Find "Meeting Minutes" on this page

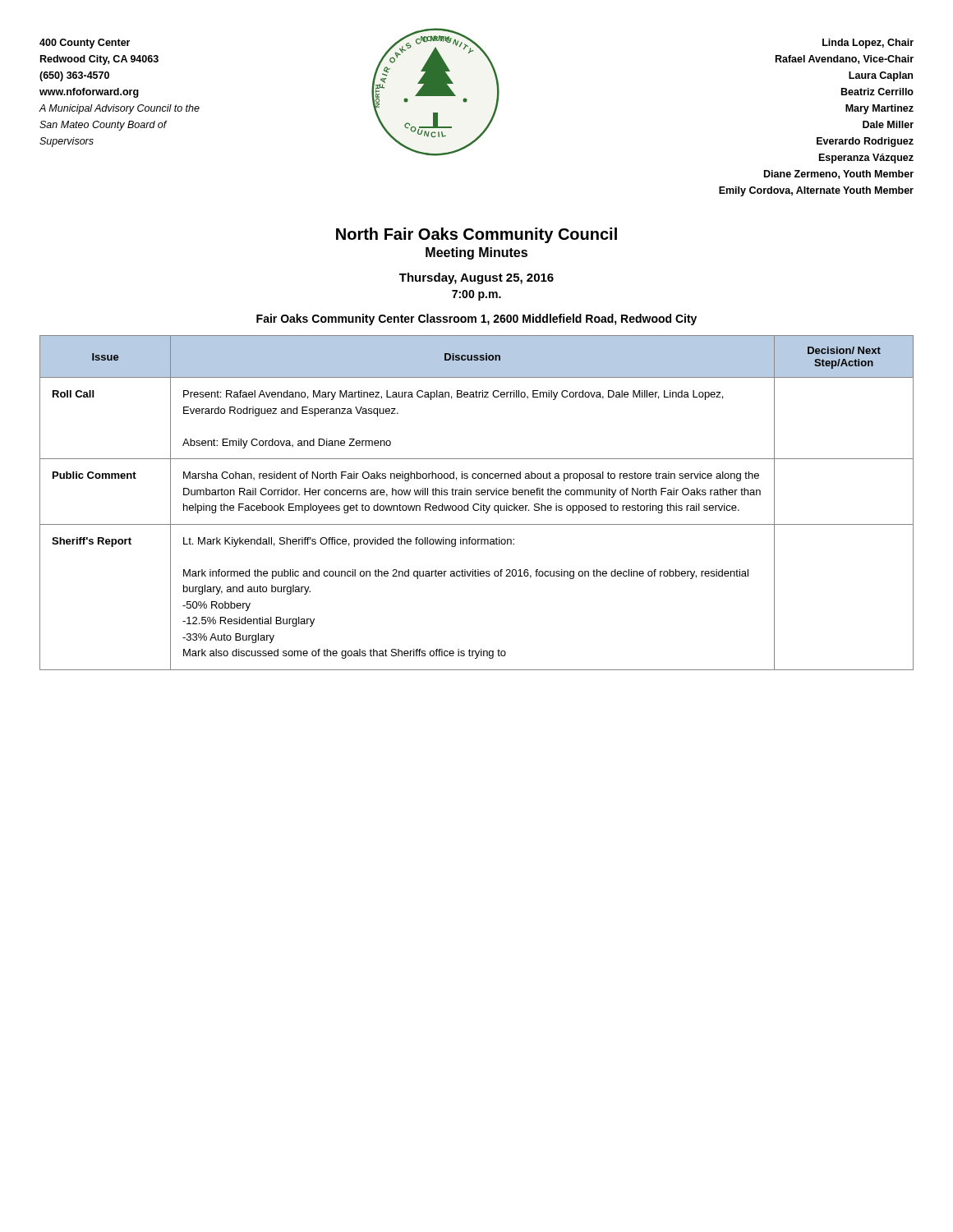pyautogui.click(x=476, y=253)
